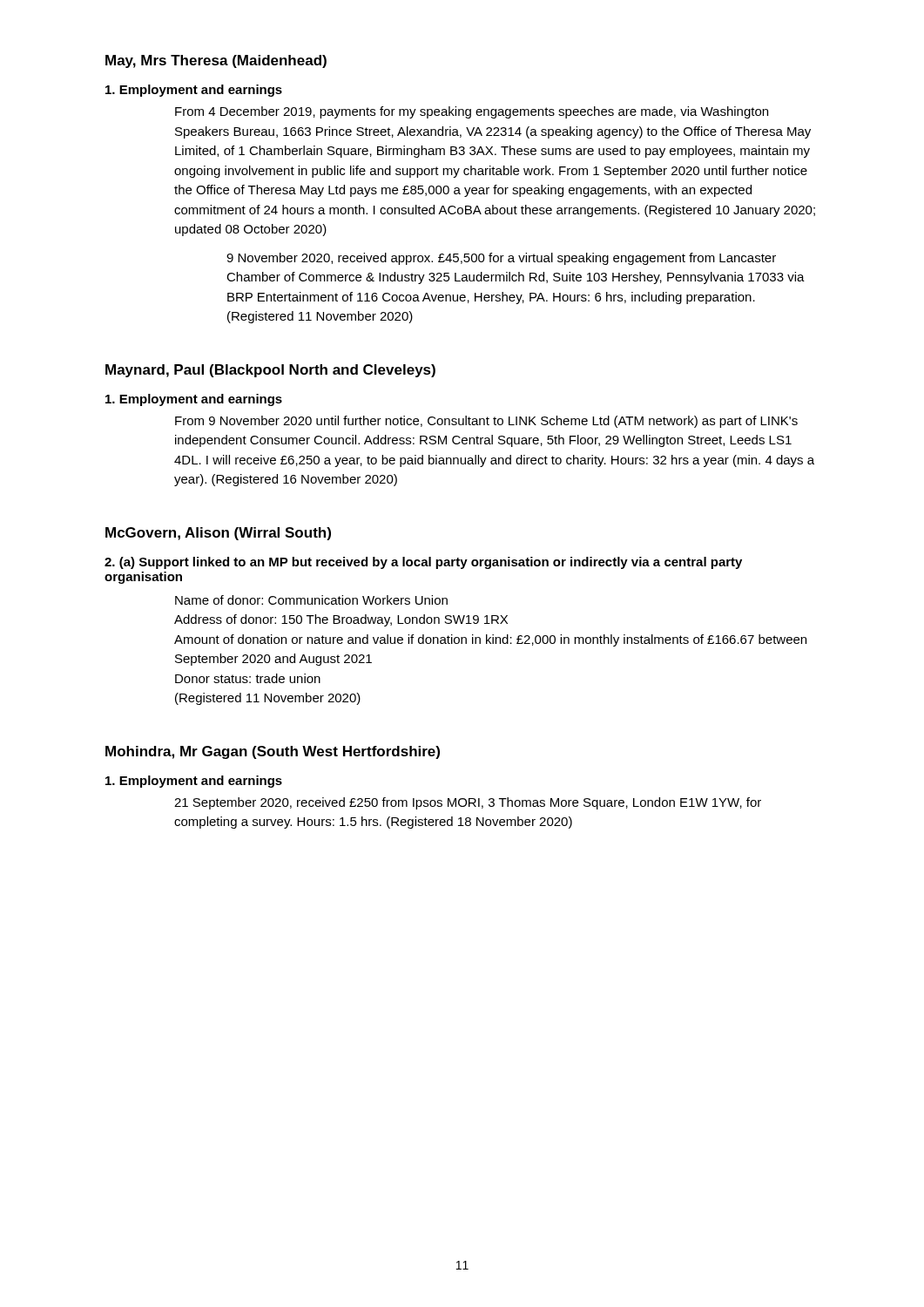Locate the text block starting "2. (a) Support linked to an"
The height and width of the screenshot is (1307, 924).
(423, 569)
